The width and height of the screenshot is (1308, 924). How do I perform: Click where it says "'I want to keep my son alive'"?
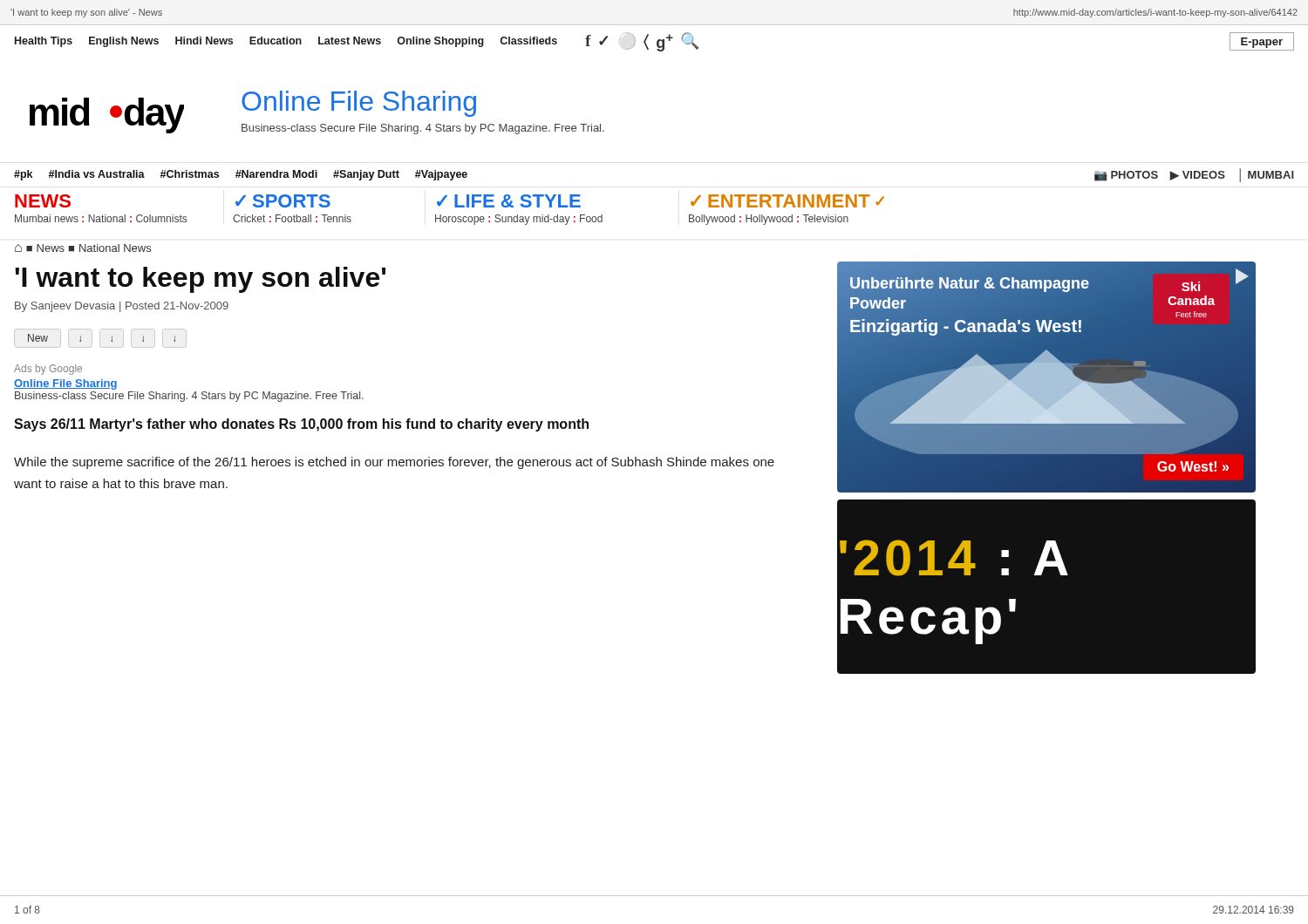[x=201, y=277]
